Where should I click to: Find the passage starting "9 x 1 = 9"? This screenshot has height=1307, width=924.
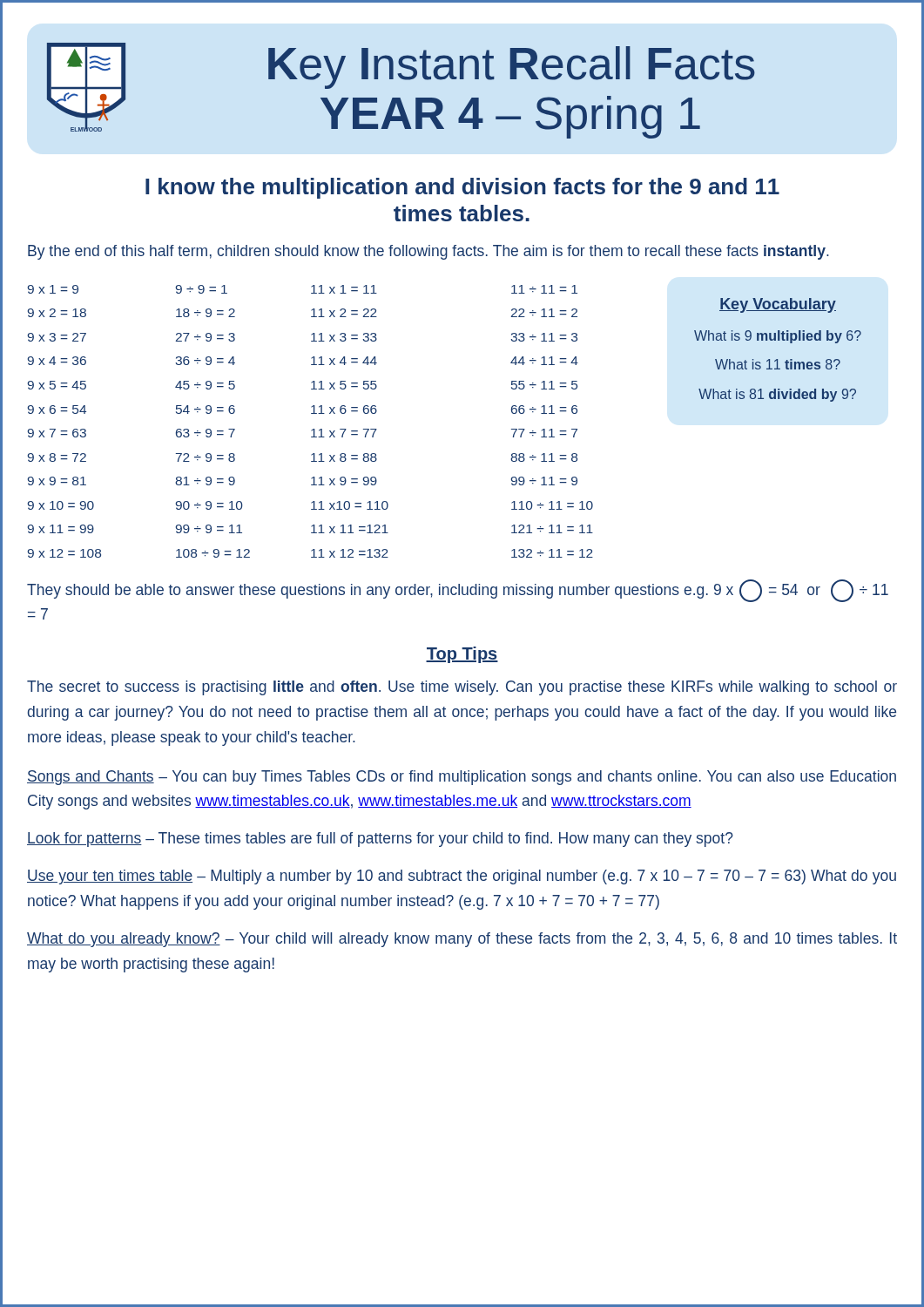click(64, 421)
